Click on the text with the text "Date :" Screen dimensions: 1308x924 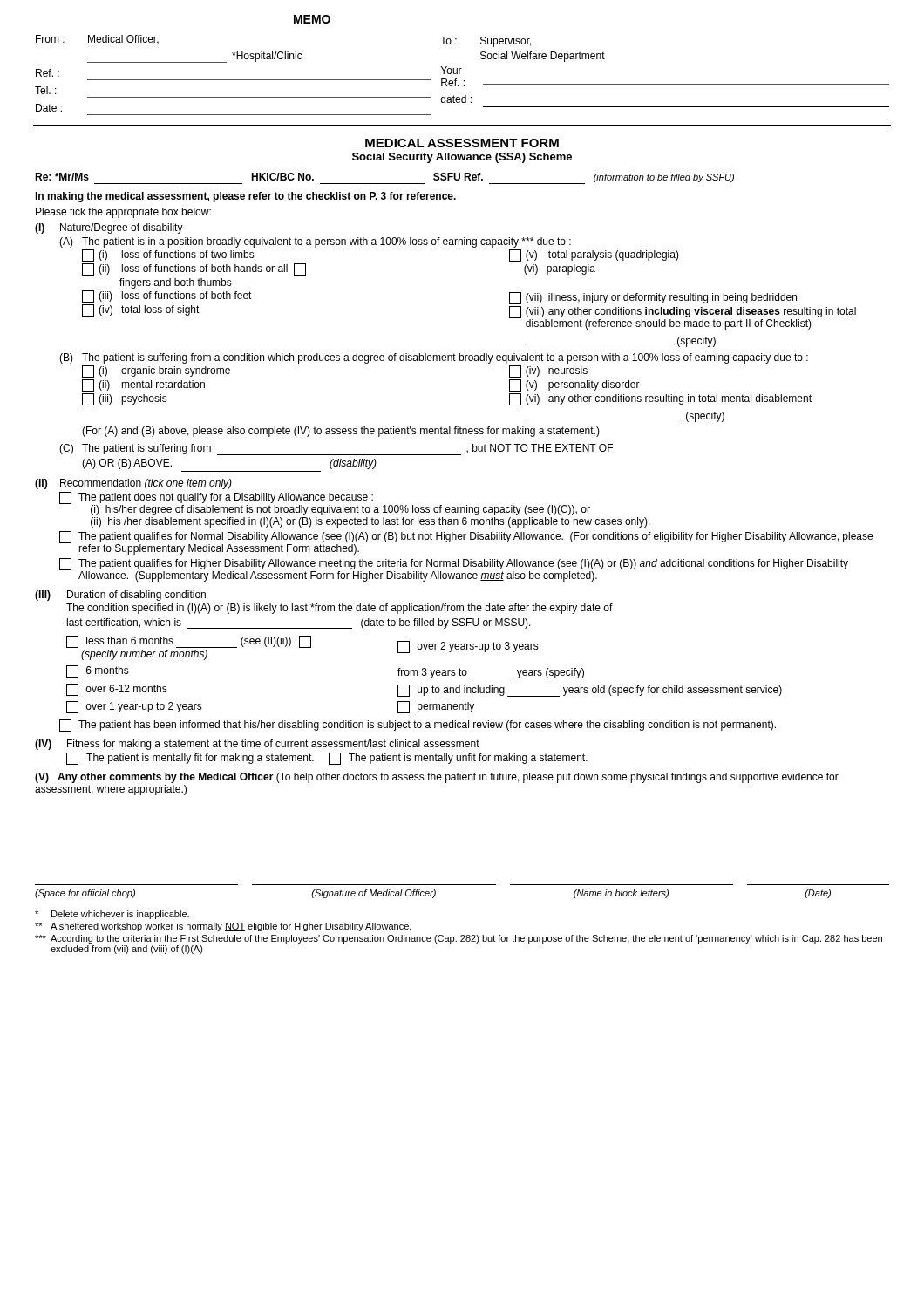coord(233,108)
